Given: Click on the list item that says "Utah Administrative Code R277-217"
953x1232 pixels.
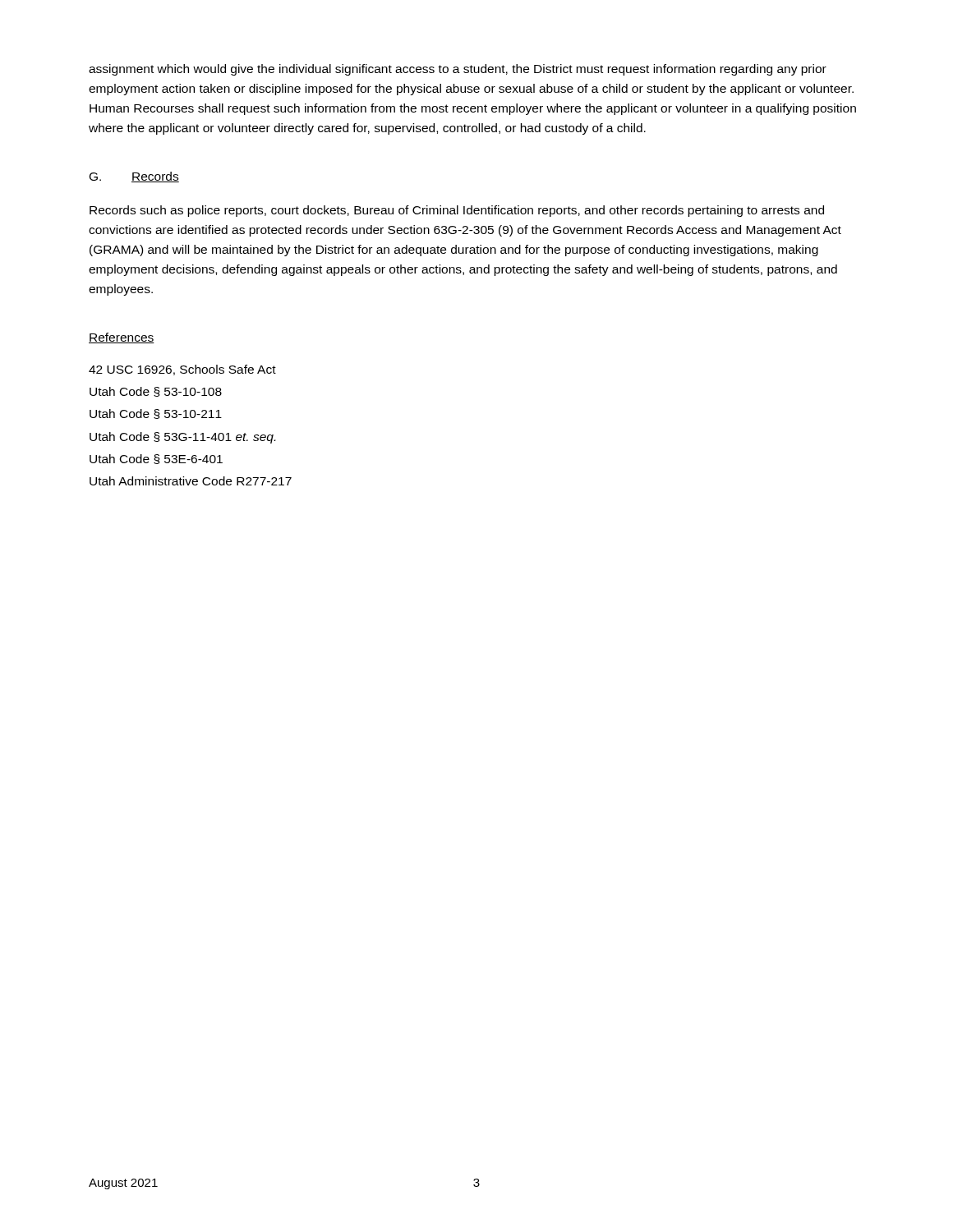Looking at the screenshot, I should (x=190, y=481).
